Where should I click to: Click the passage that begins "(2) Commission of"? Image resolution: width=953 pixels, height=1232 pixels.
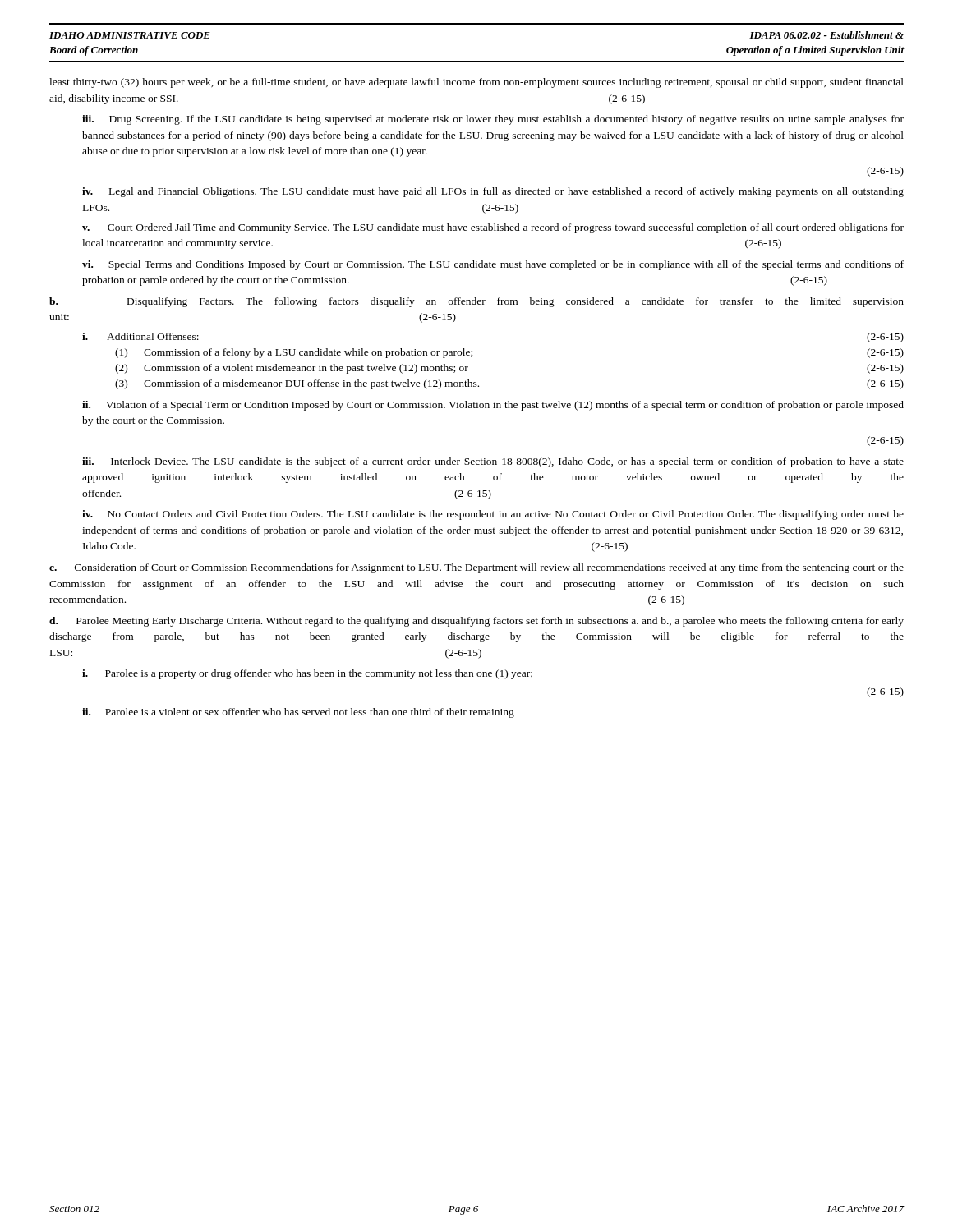(x=307, y=368)
